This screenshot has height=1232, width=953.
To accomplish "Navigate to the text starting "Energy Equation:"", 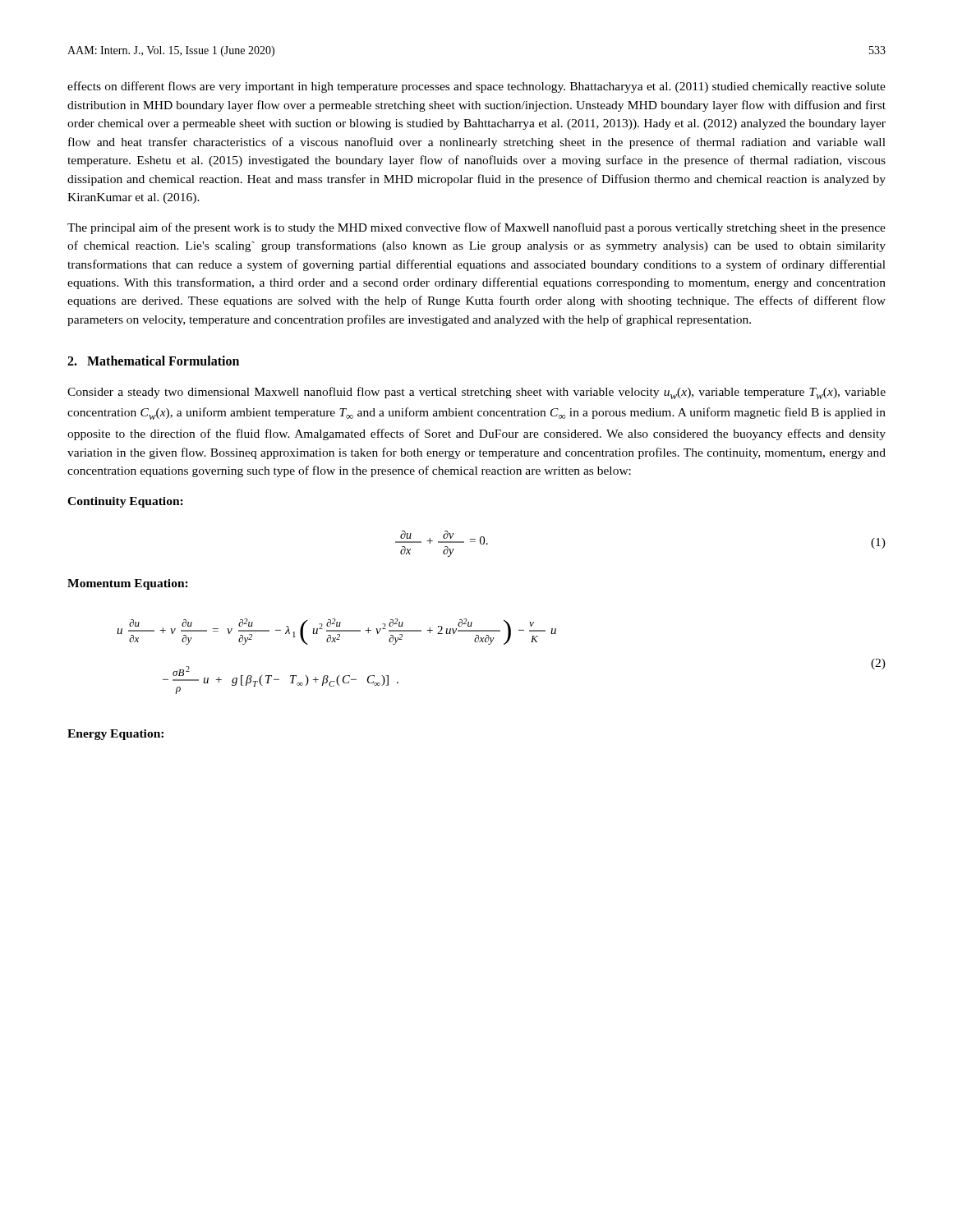I will coord(115,735).
